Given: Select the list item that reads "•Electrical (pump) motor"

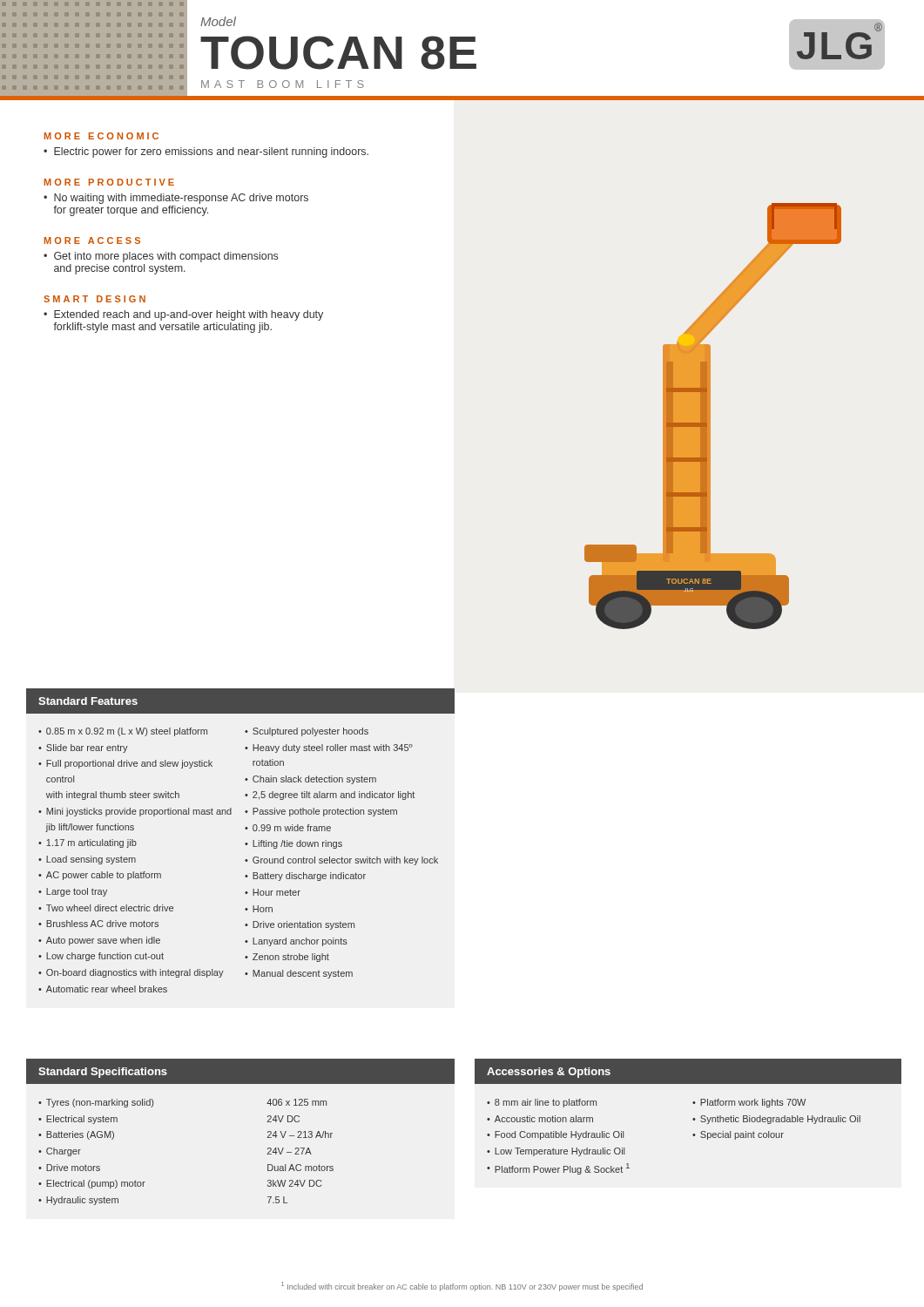Looking at the screenshot, I should [x=92, y=1184].
